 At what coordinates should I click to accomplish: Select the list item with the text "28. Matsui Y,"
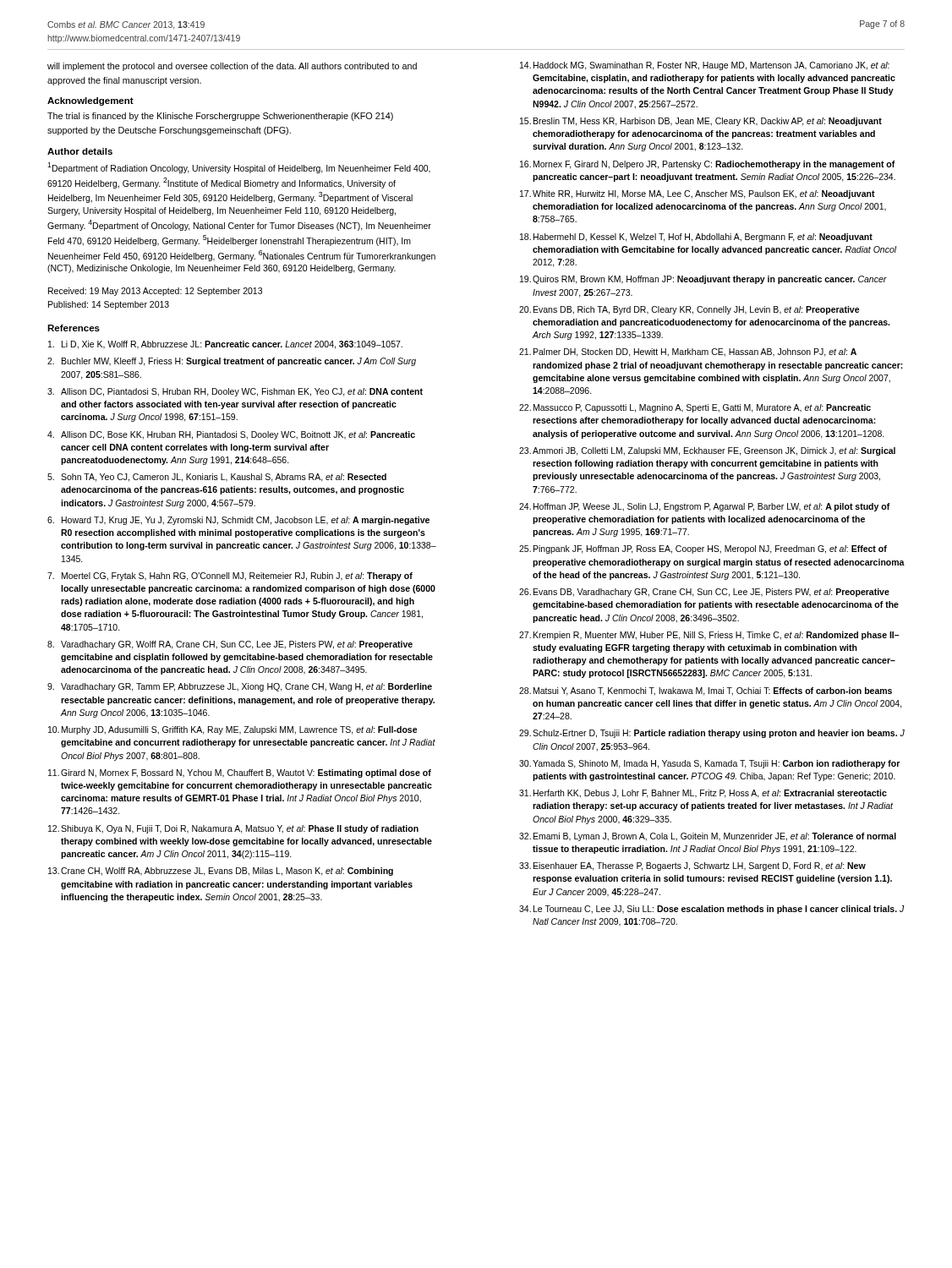pyautogui.click(x=712, y=704)
